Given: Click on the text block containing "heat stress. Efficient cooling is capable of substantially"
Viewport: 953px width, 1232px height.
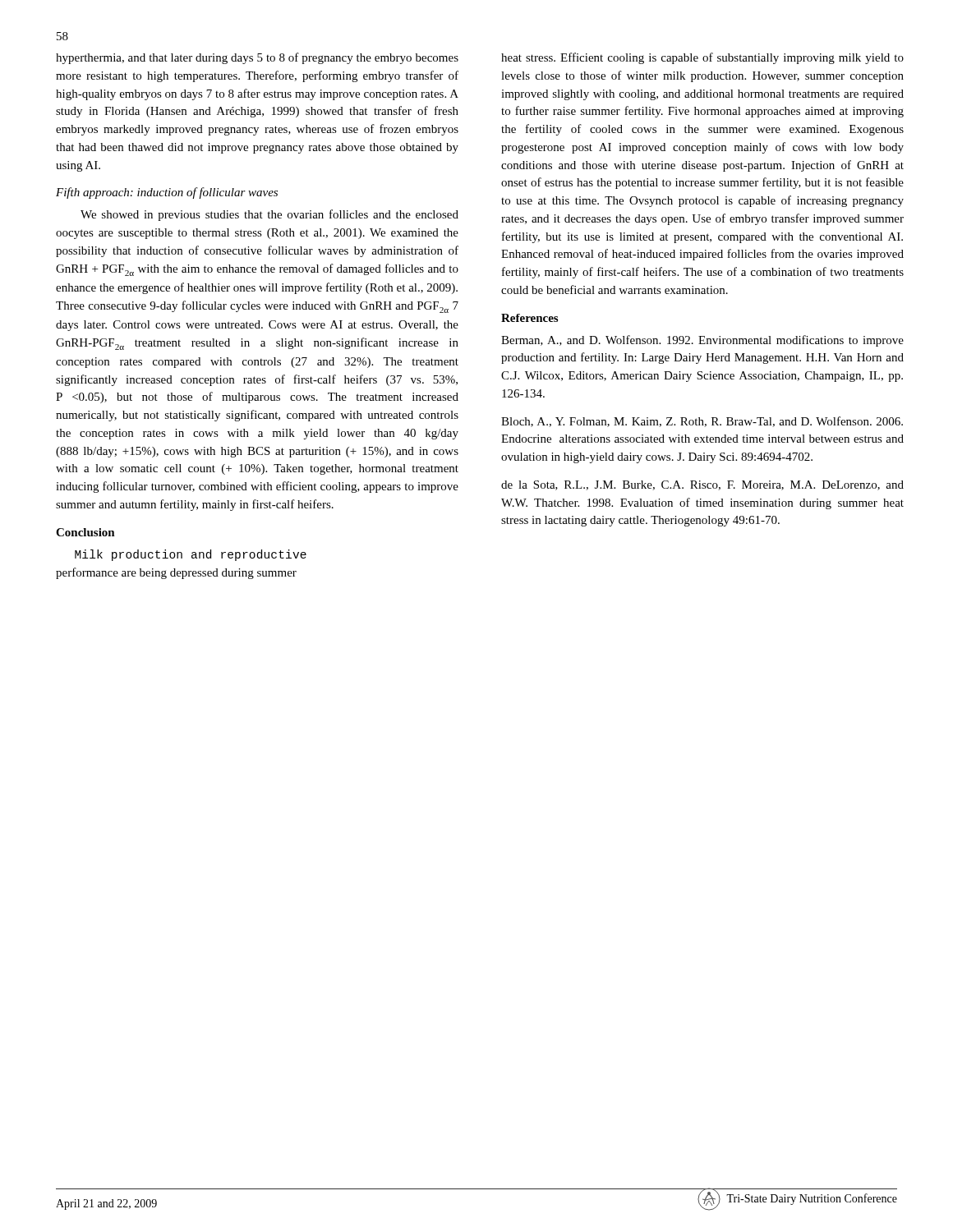Looking at the screenshot, I should pos(702,174).
